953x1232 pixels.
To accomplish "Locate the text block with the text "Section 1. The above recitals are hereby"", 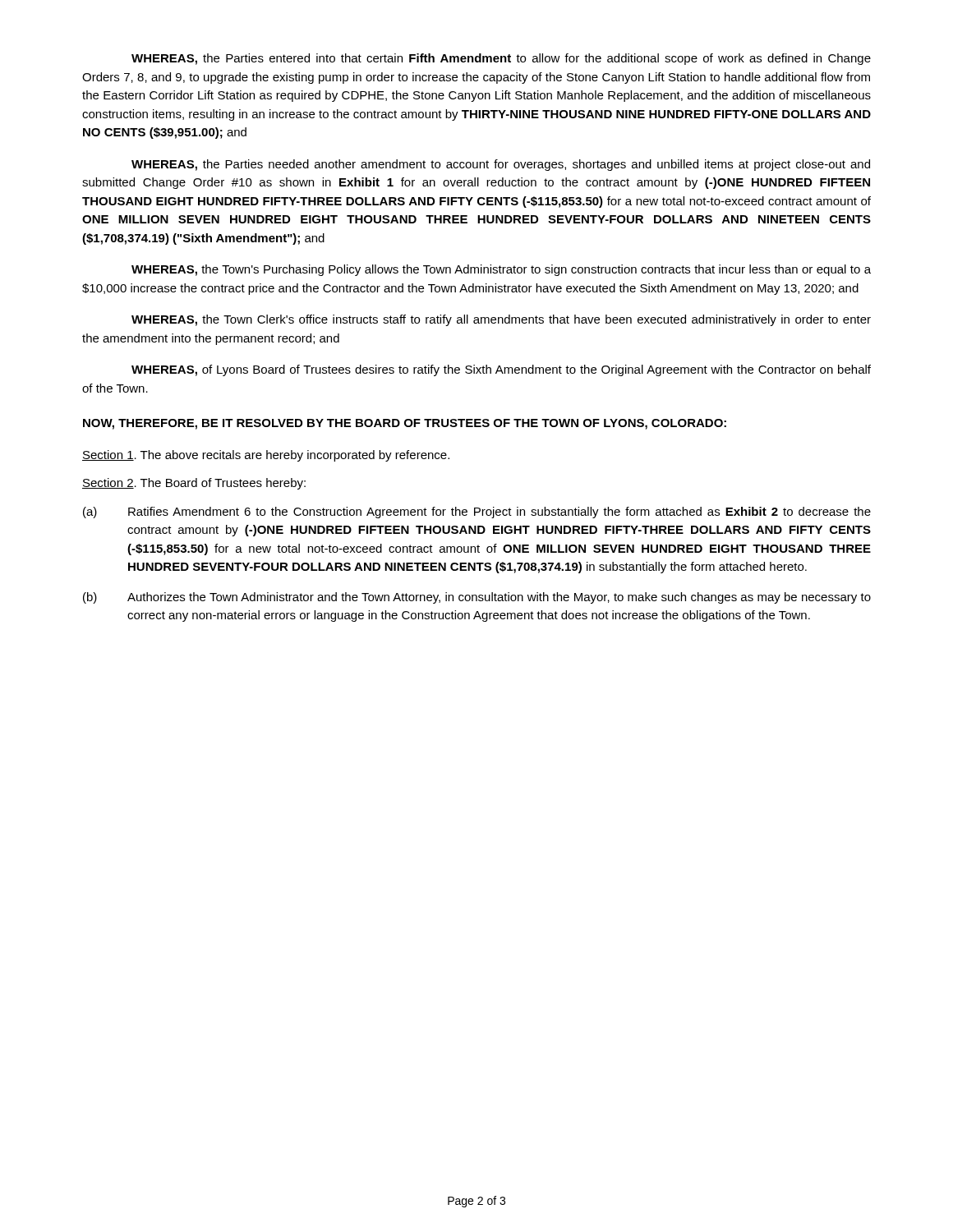I will (266, 456).
